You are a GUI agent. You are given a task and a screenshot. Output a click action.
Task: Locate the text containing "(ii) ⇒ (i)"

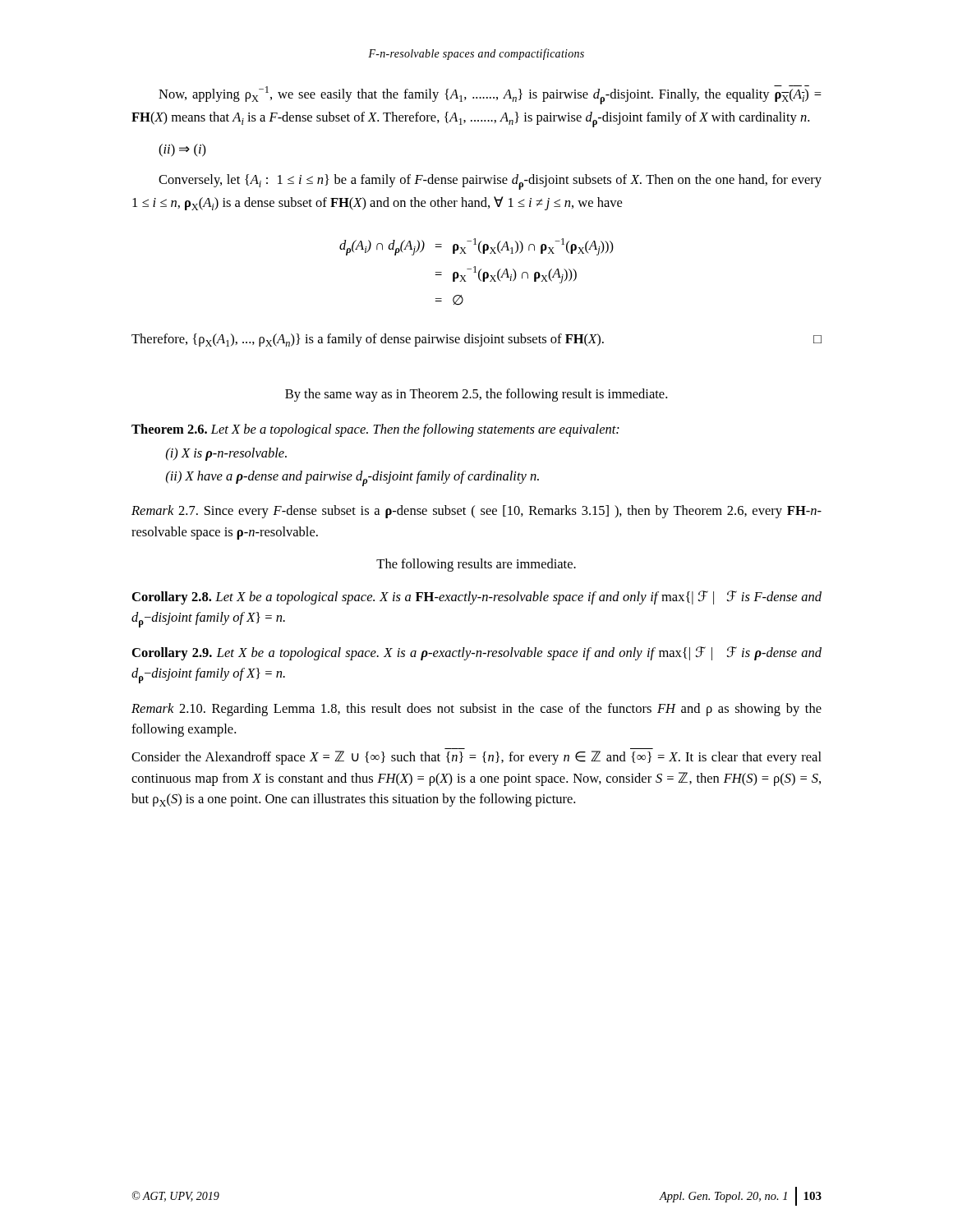182,149
